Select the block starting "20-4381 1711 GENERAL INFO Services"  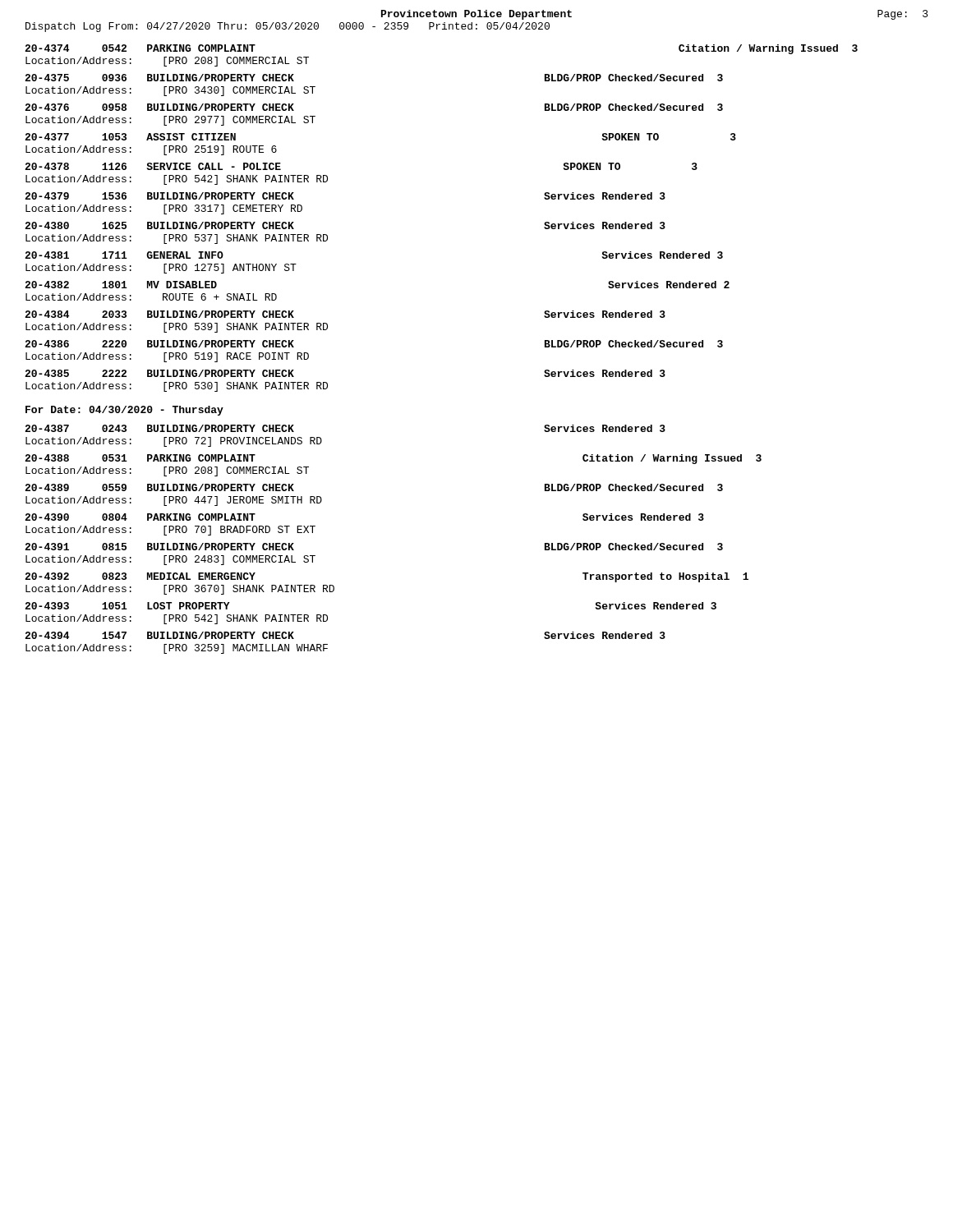pos(46,255)
